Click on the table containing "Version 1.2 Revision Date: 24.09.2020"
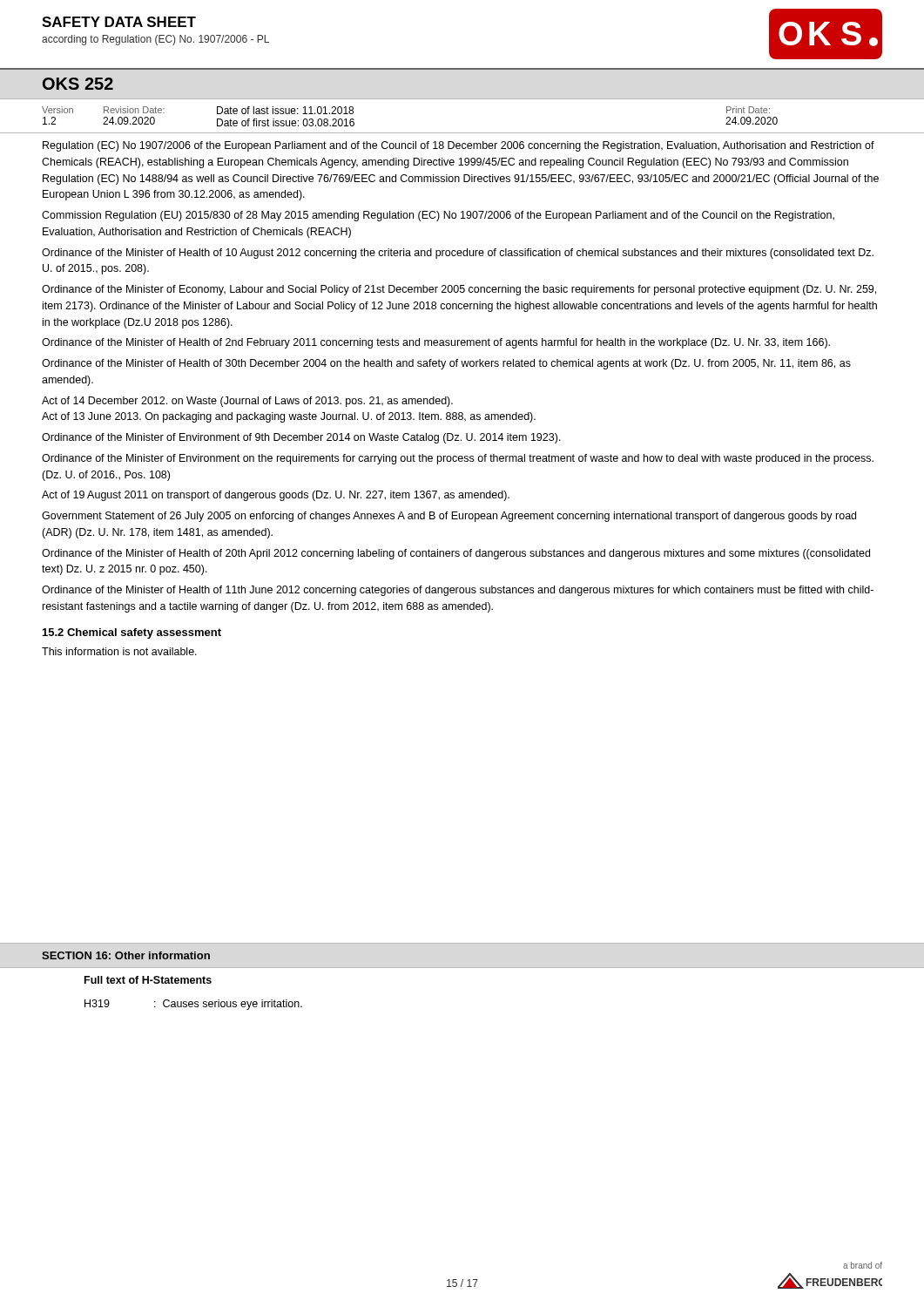This screenshot has width=924, height=1307. [462, 117]
